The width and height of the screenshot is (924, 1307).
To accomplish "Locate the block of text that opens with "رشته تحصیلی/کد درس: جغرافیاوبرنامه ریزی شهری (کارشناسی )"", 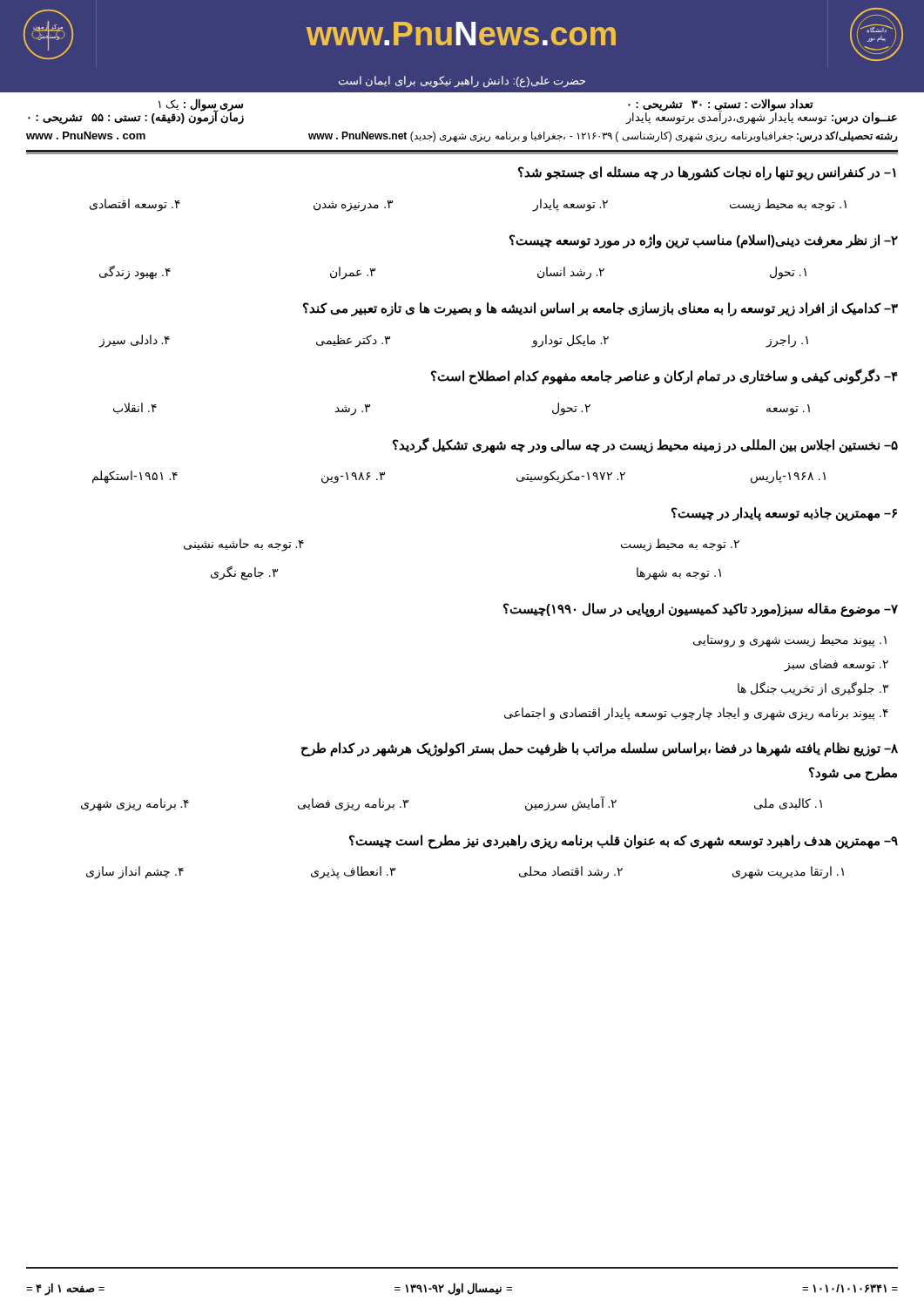I will pos(462,136).
